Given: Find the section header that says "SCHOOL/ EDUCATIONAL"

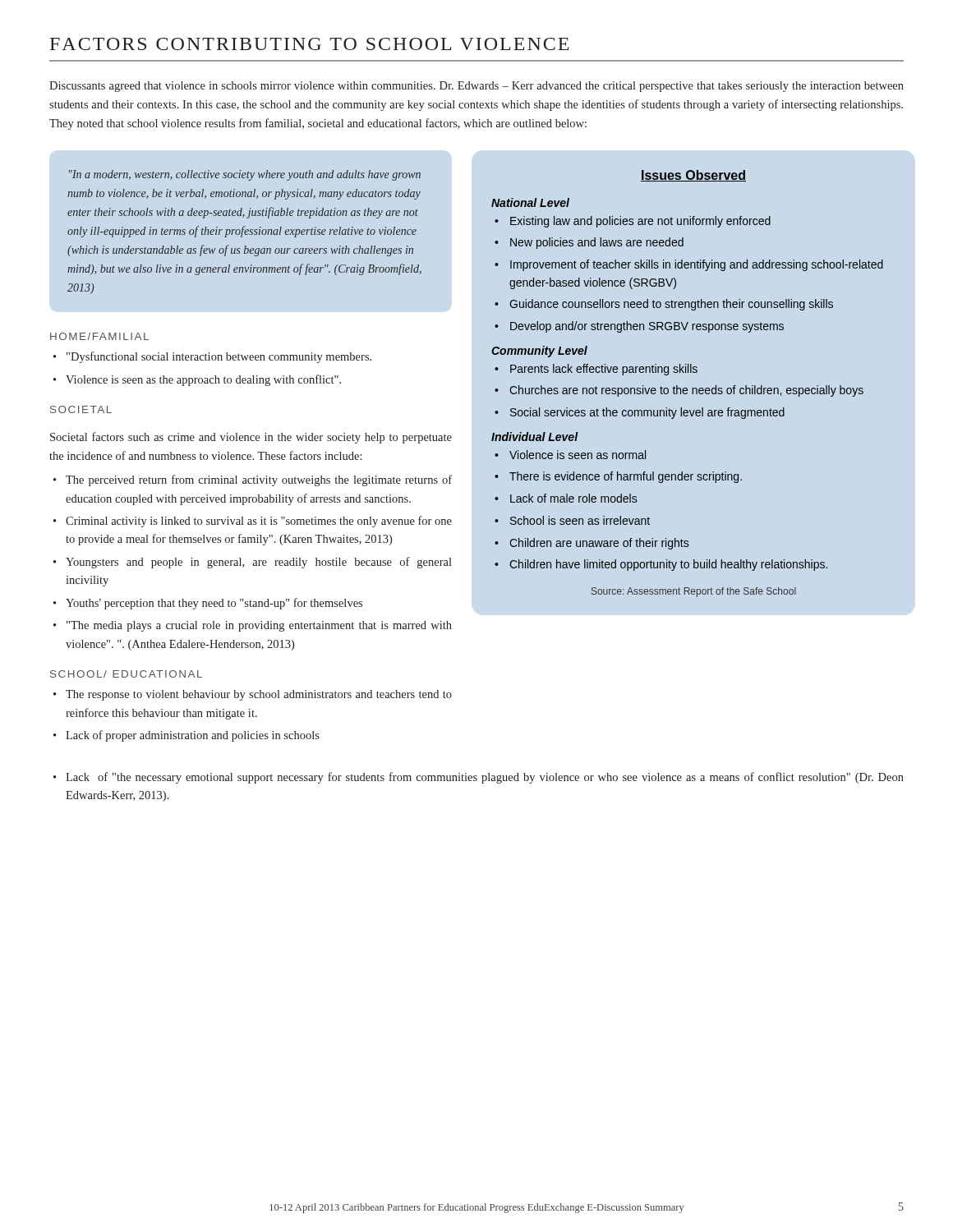Looking at the screenshot, I should pyautogui.click(x=126, y=674).
